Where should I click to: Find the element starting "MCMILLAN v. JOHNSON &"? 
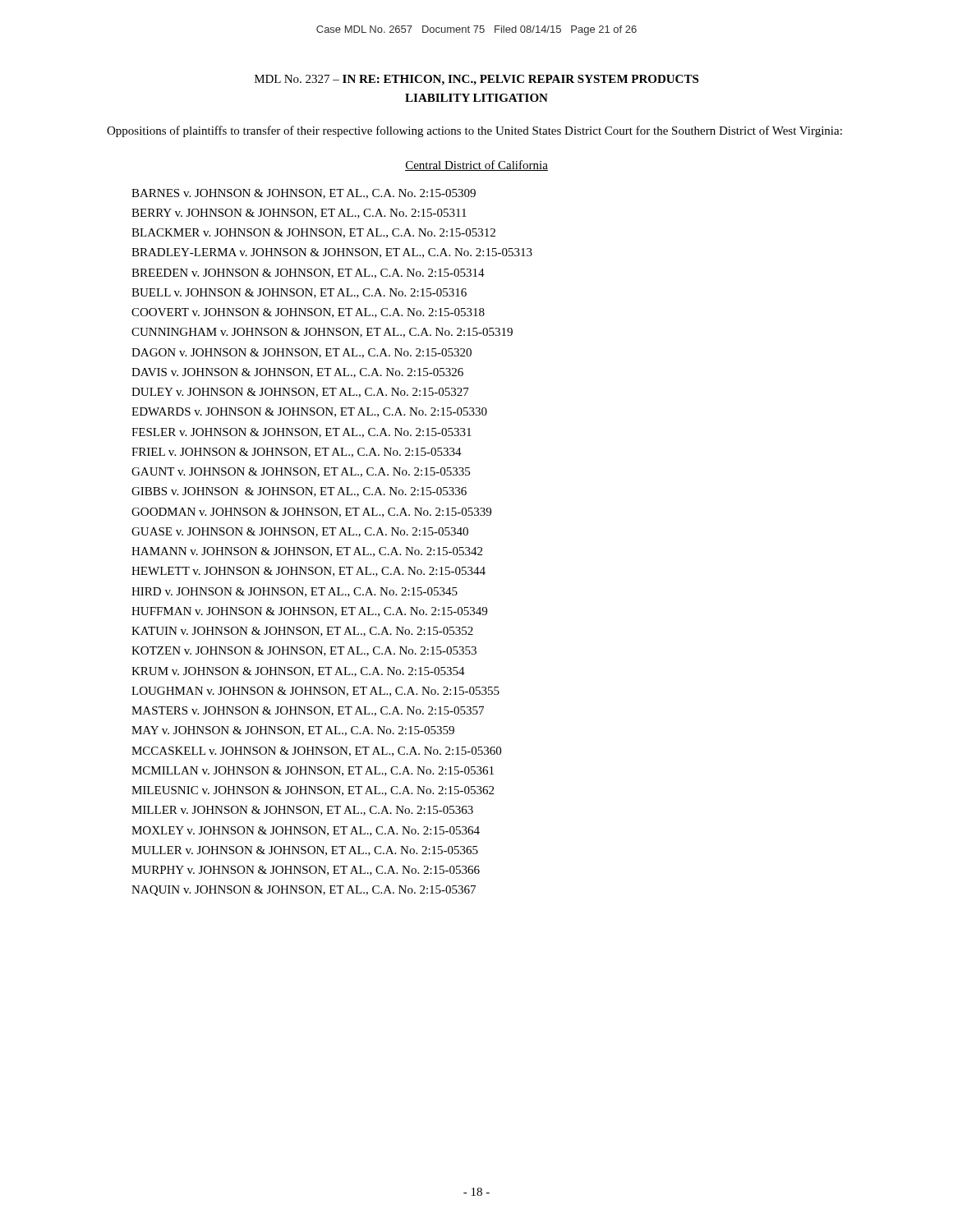coord(313,770)
